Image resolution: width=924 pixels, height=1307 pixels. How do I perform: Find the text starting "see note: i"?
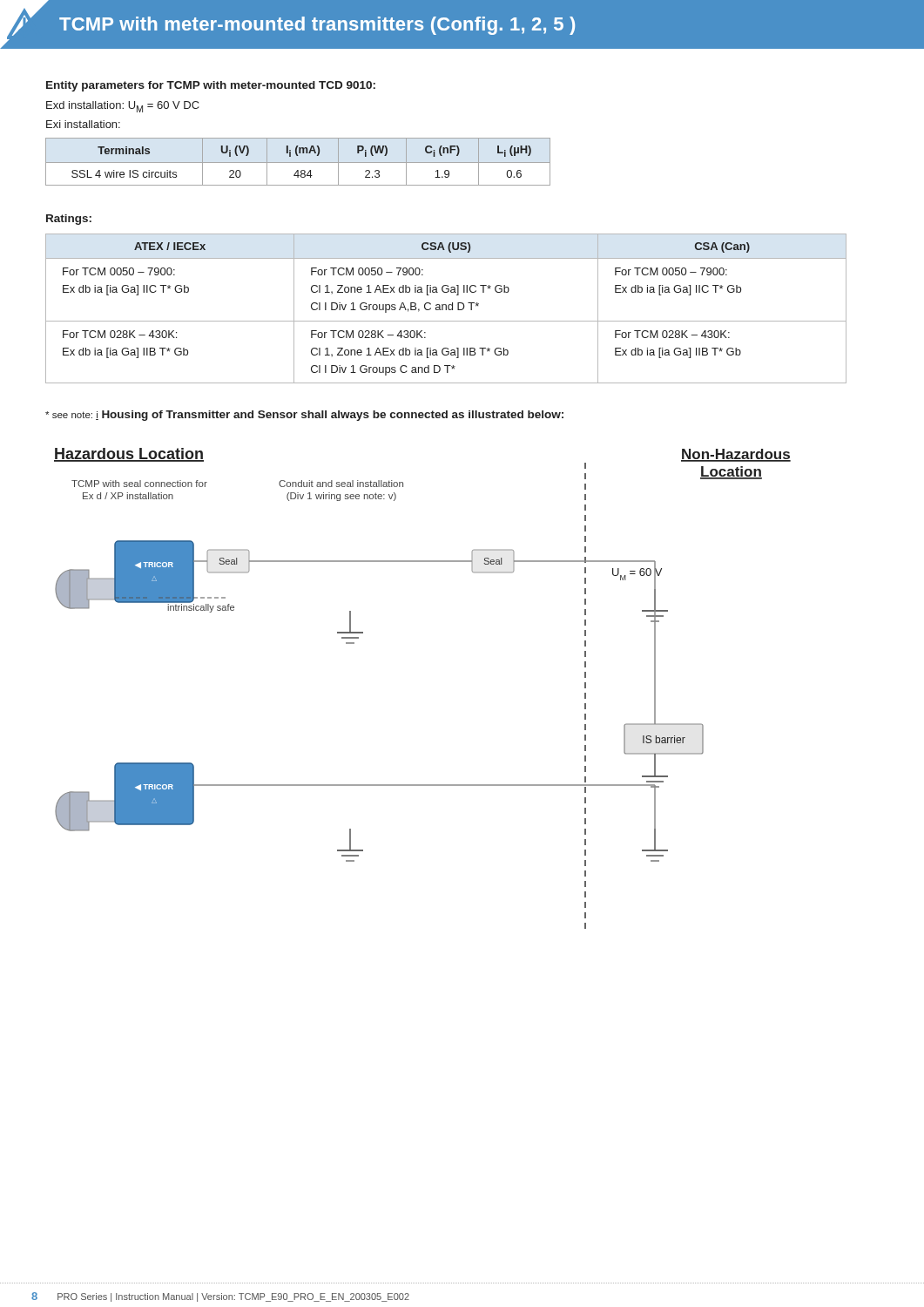click(x=72, y=415)
